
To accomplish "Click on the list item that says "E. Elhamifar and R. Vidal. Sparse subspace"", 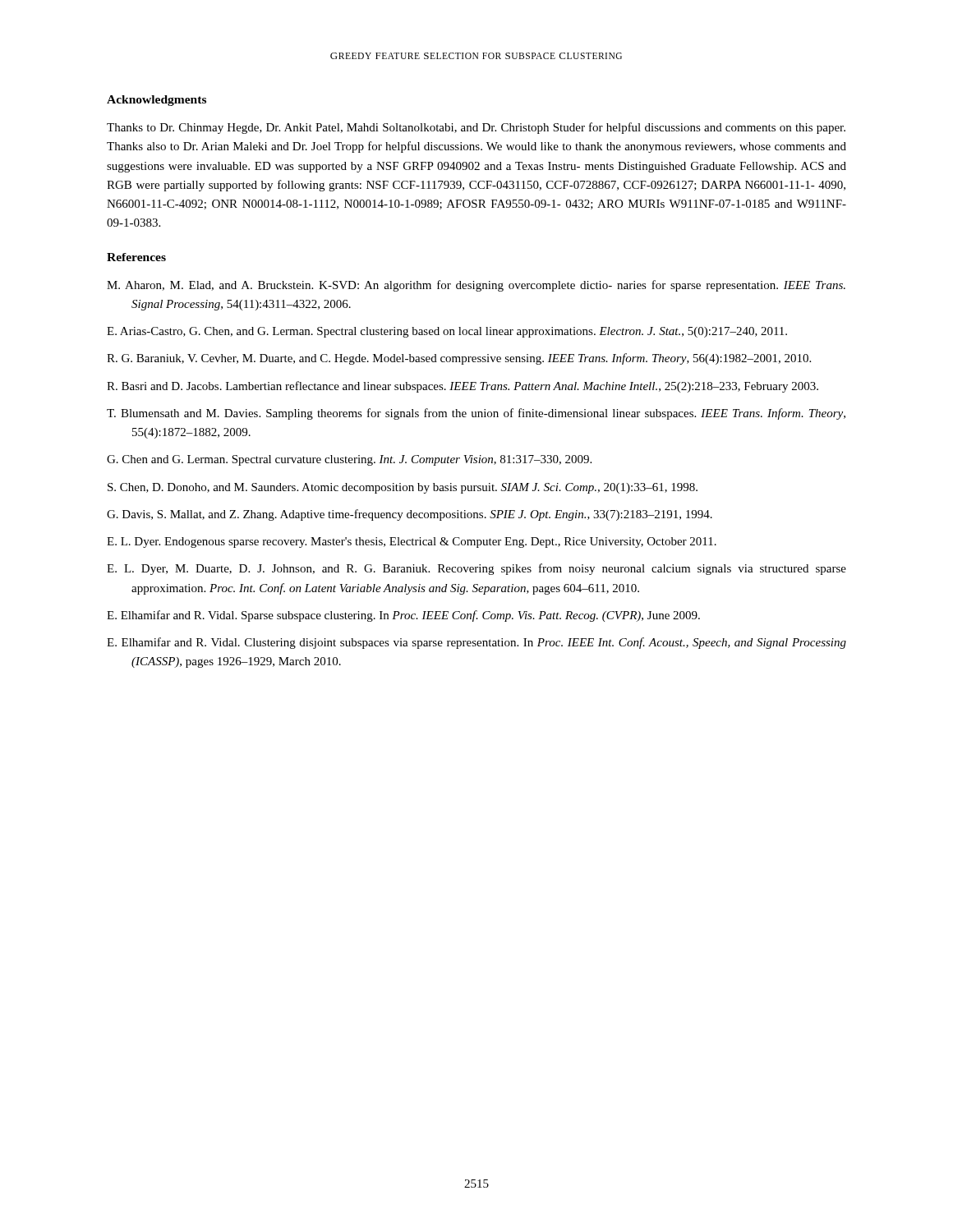I will pos(404,615).
